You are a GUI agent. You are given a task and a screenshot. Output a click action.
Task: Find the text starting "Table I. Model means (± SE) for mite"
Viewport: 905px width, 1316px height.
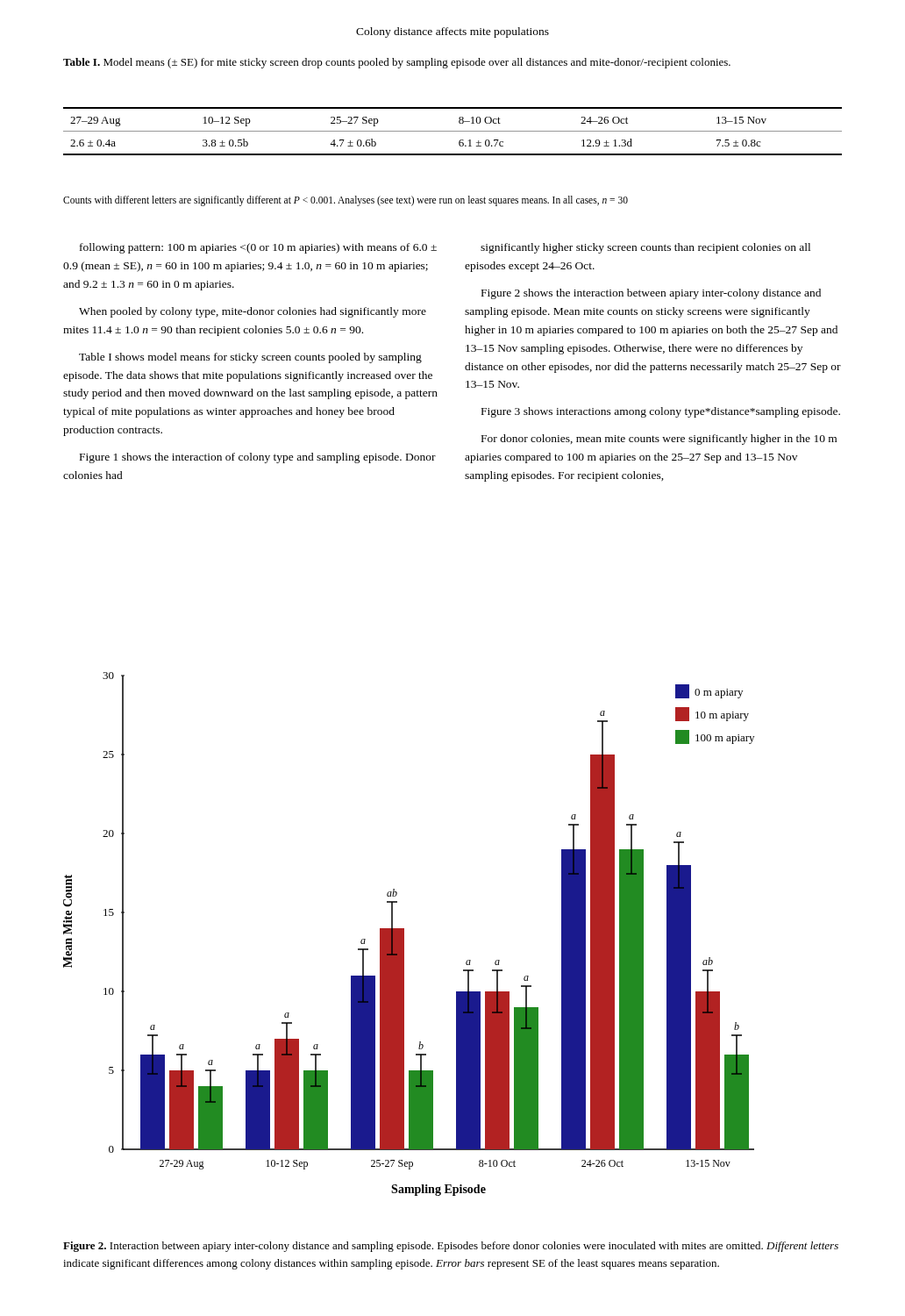click(x=397, y=62)
